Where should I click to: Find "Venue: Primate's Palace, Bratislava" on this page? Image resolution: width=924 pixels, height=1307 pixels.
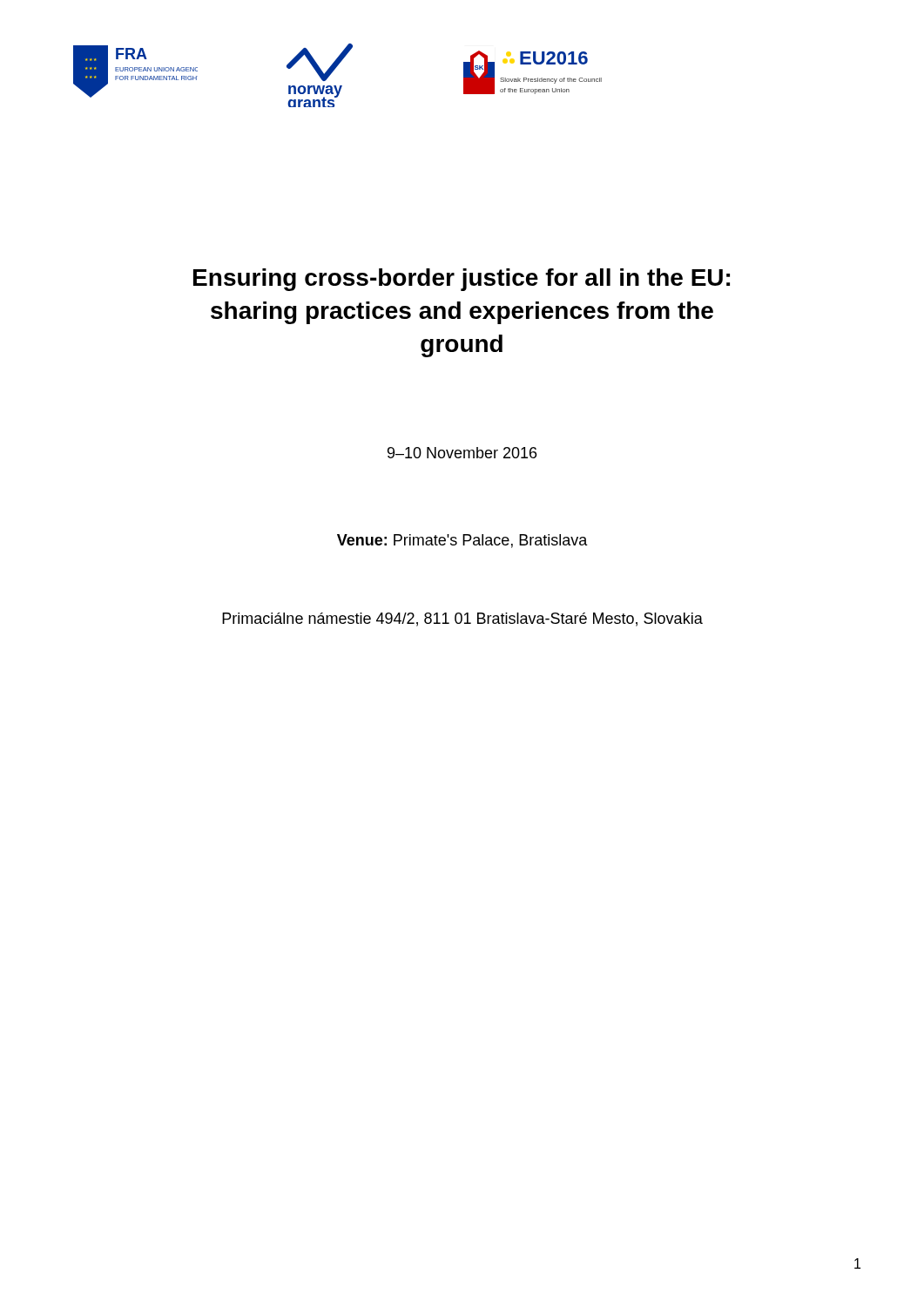[462, 540]
